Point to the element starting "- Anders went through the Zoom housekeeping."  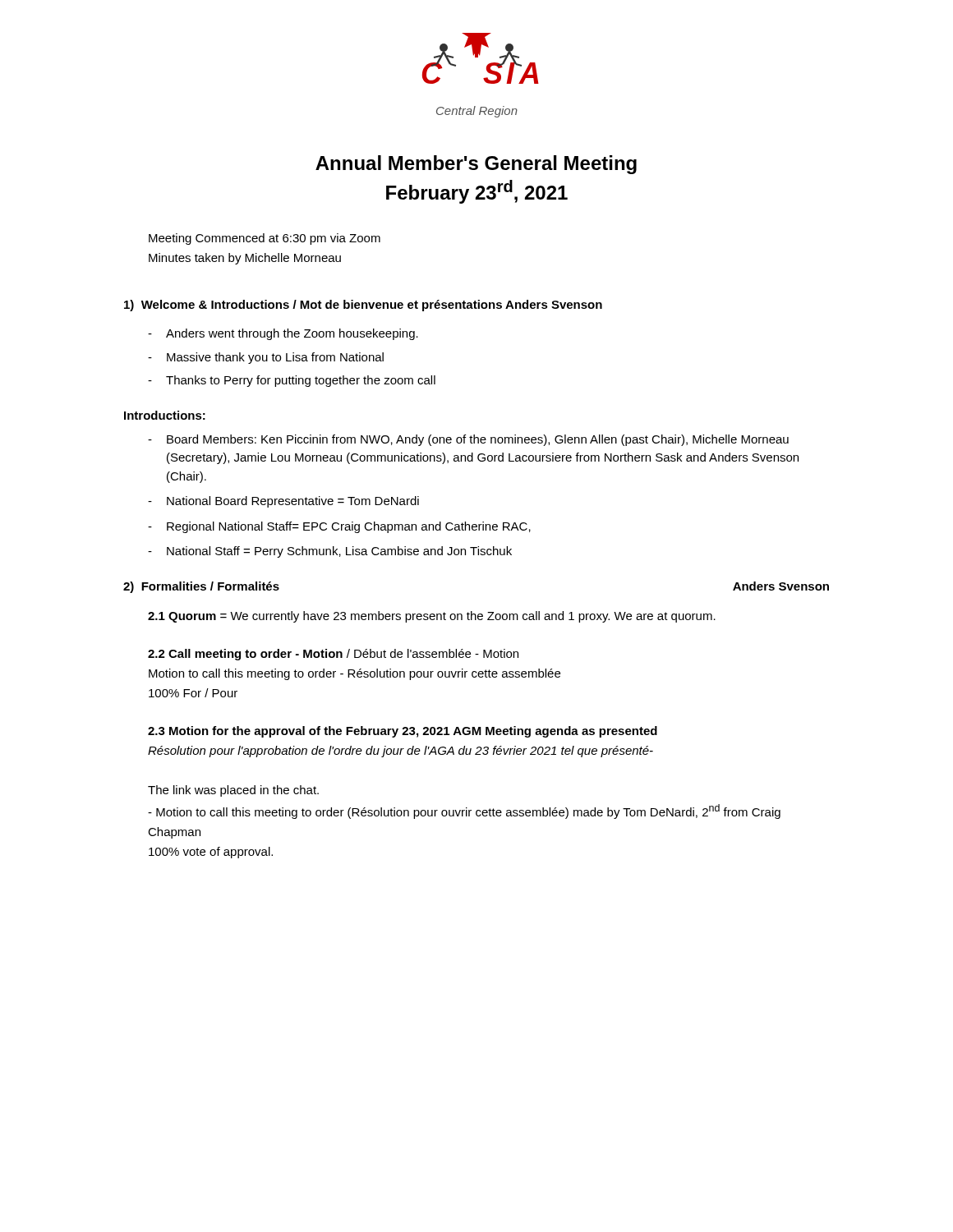283,334
